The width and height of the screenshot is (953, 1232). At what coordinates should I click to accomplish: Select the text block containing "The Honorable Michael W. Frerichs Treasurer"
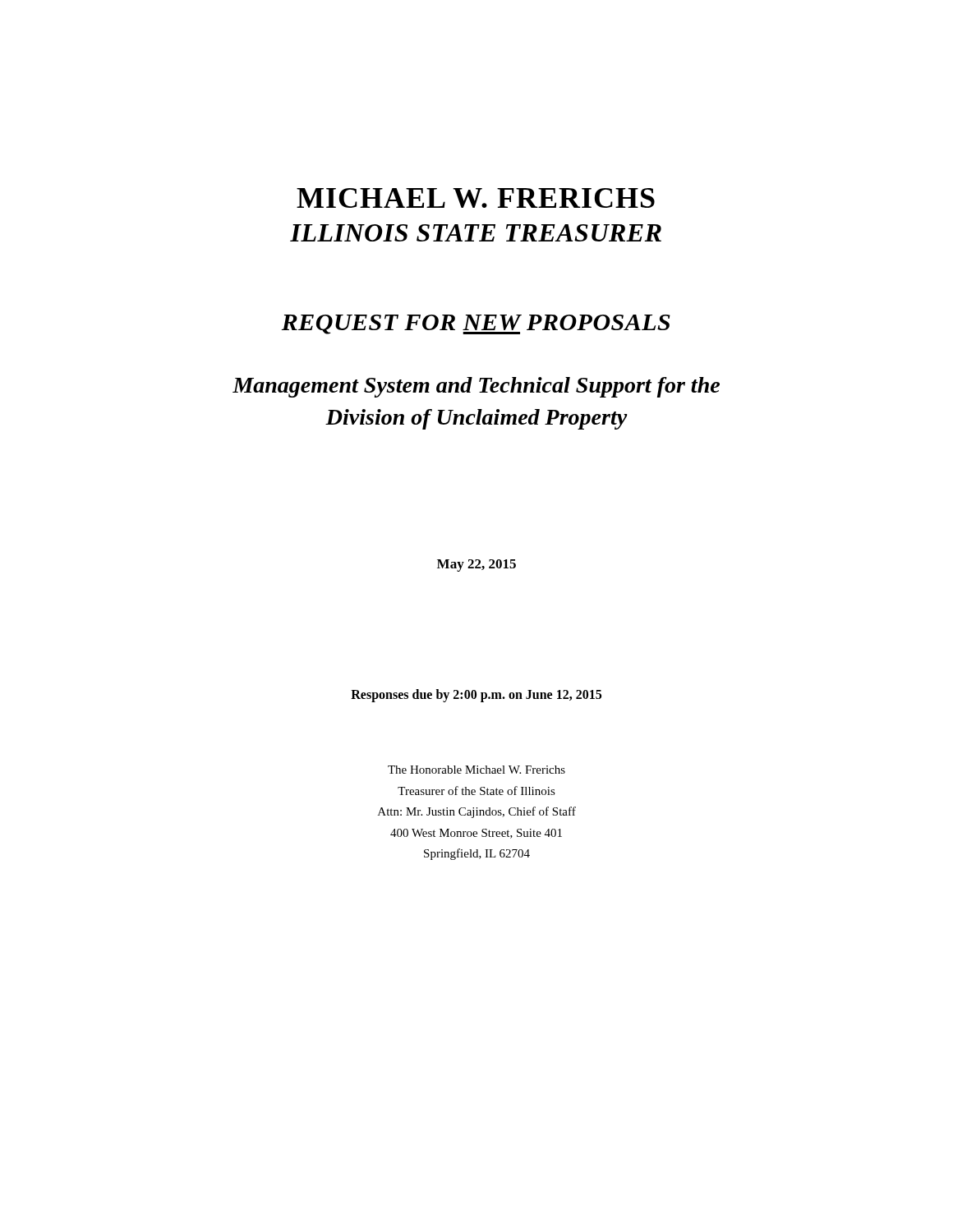pos(476,812)
